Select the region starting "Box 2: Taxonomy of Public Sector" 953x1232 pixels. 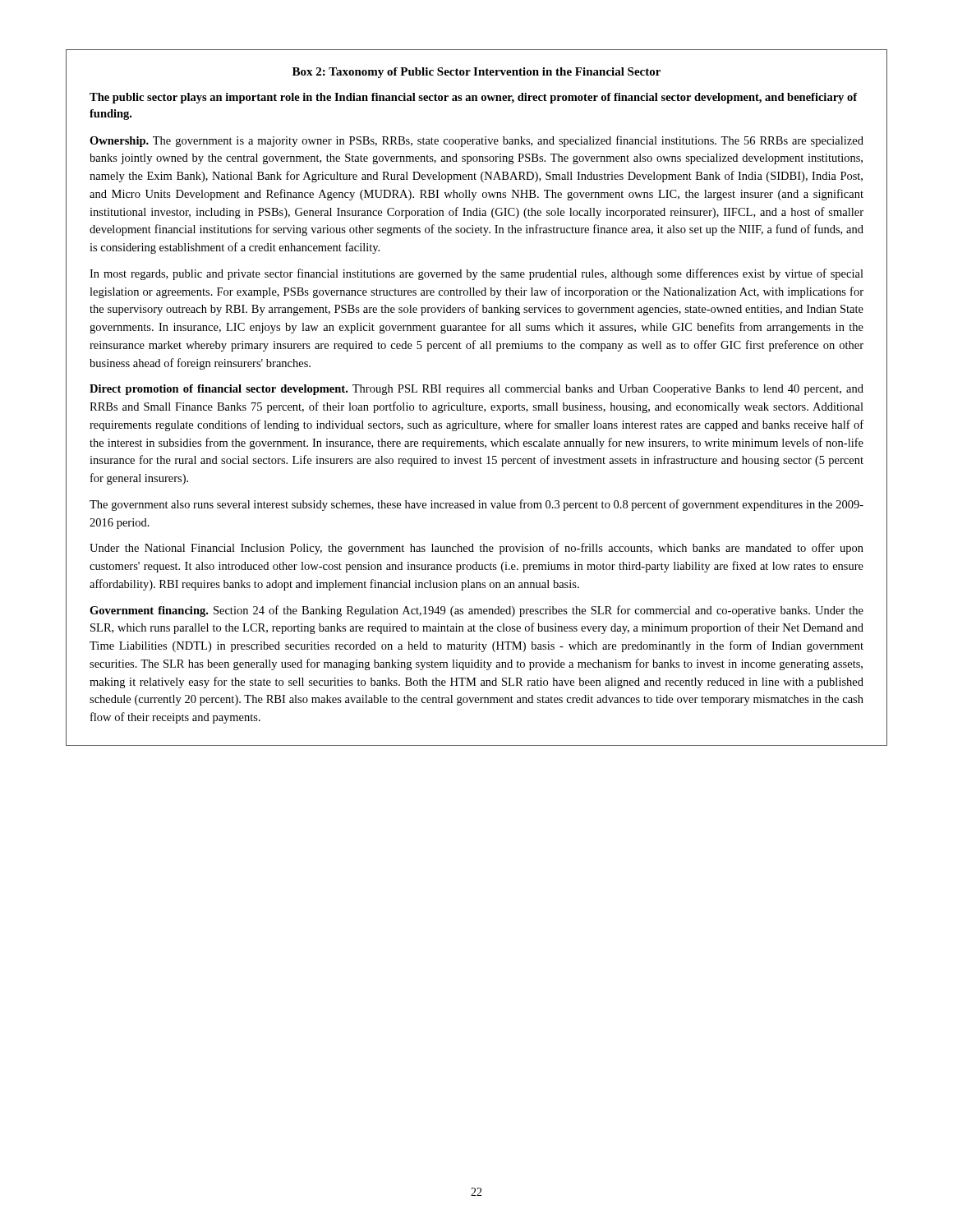(x=476, y=71)
